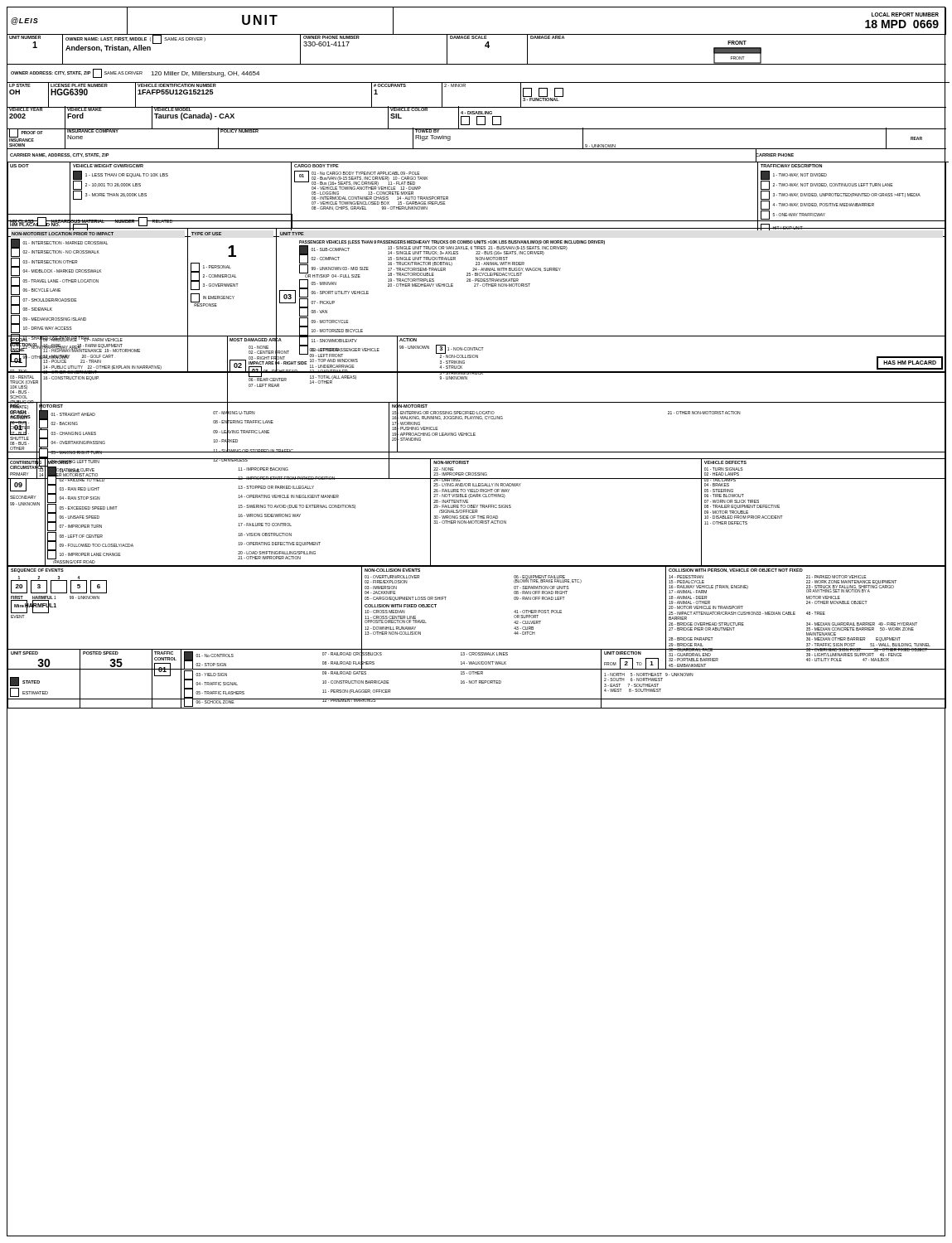Locate the table with the text "US DOT"

[477, 195]
